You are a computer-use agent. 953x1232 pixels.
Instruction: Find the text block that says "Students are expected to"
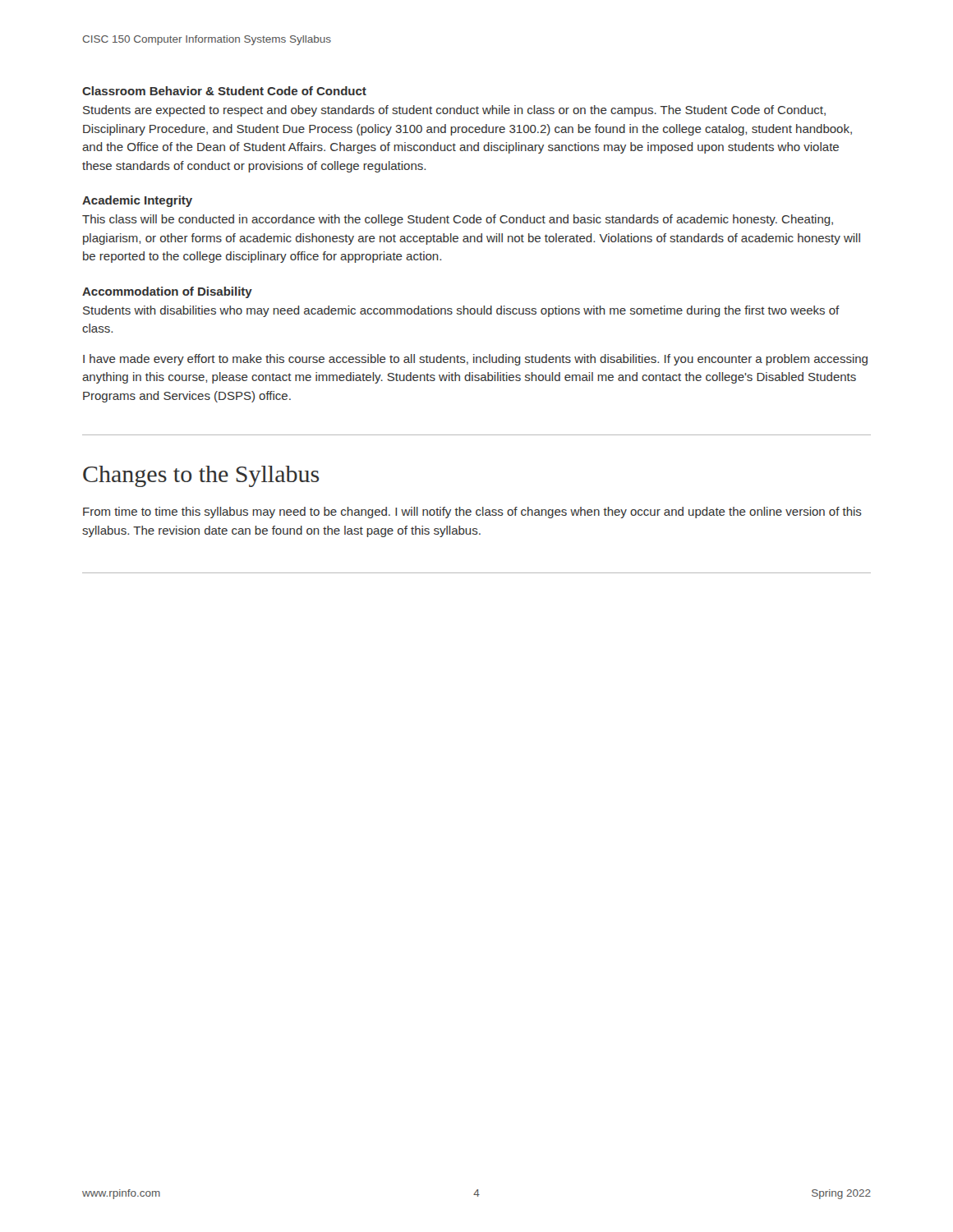point(467,137)
